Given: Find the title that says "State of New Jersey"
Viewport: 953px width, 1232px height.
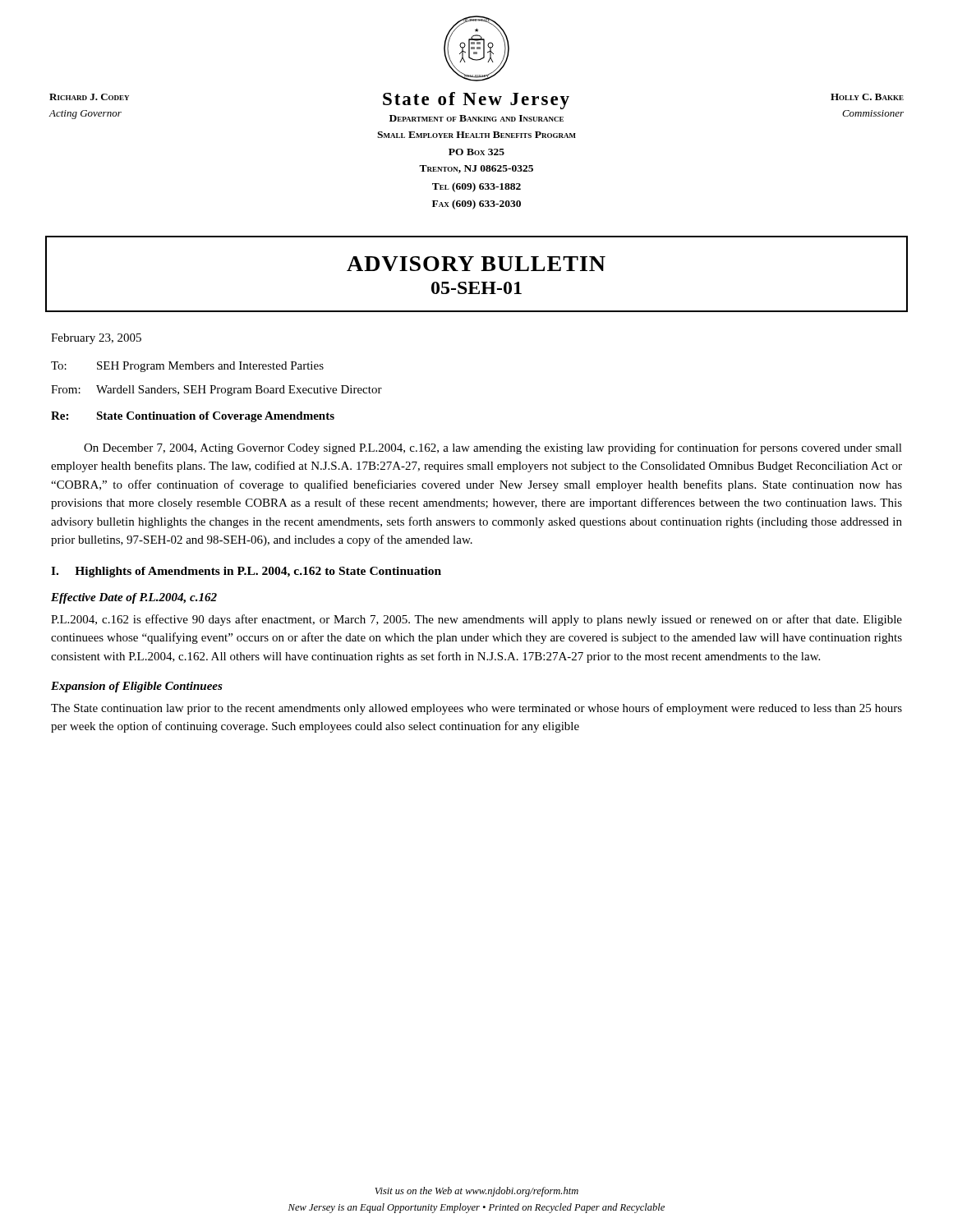Looking at the screenshot, I should (476, 99).
